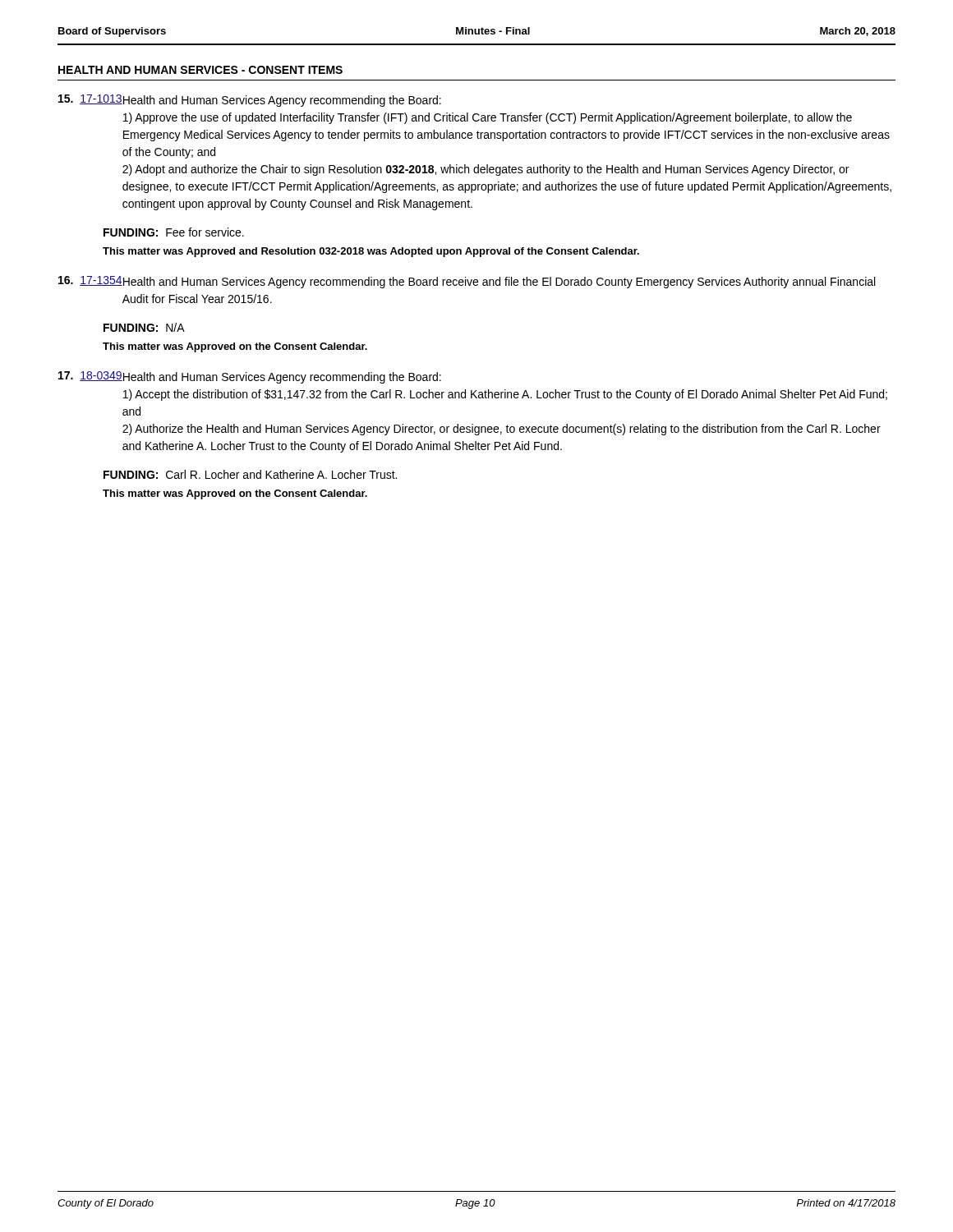Find the block starting "FUNDING: Fee for service."
This screenshot has height=1232, width=953.
(x=174, y=232)
